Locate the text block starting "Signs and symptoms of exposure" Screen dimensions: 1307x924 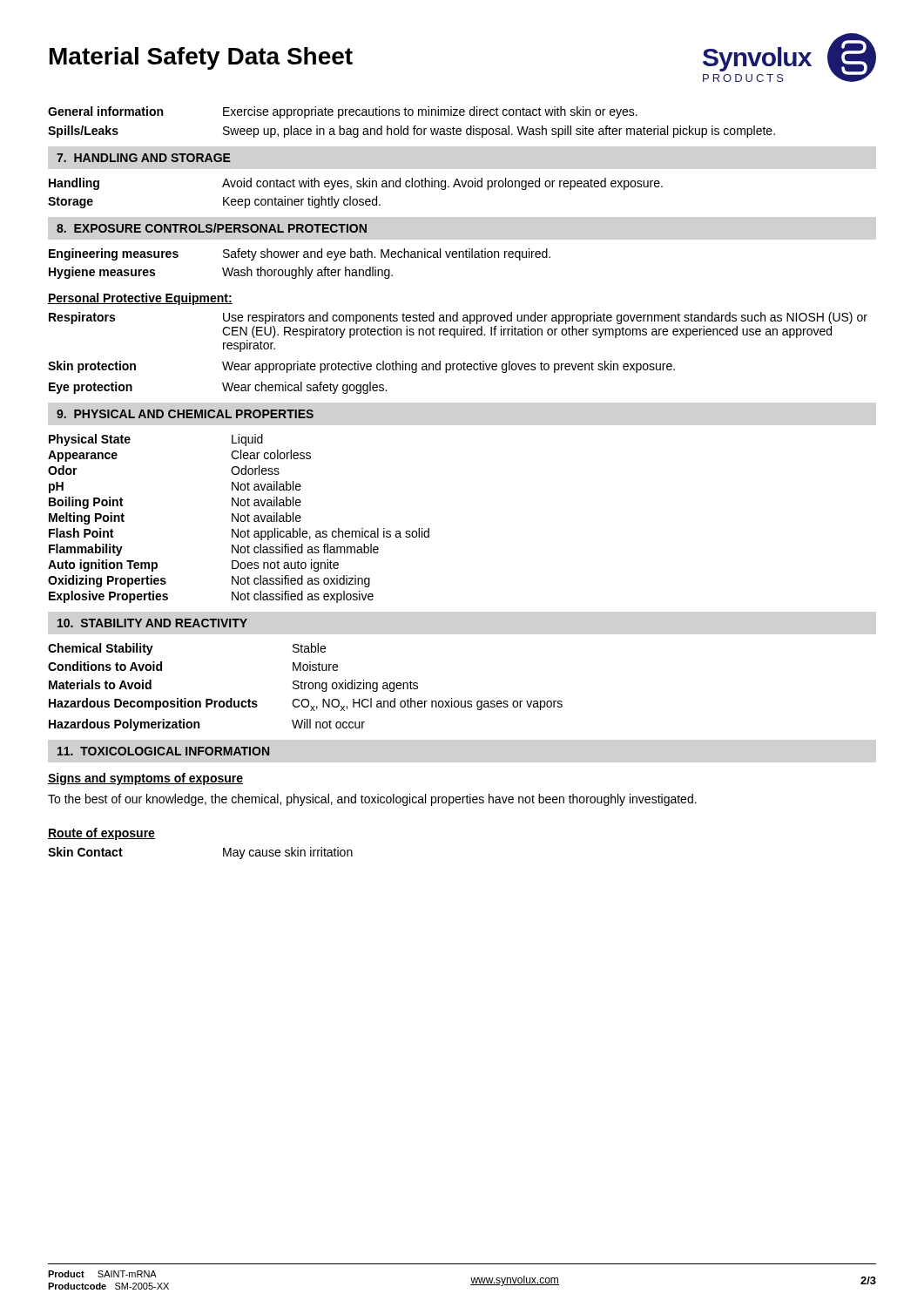(x=145, y=778)
